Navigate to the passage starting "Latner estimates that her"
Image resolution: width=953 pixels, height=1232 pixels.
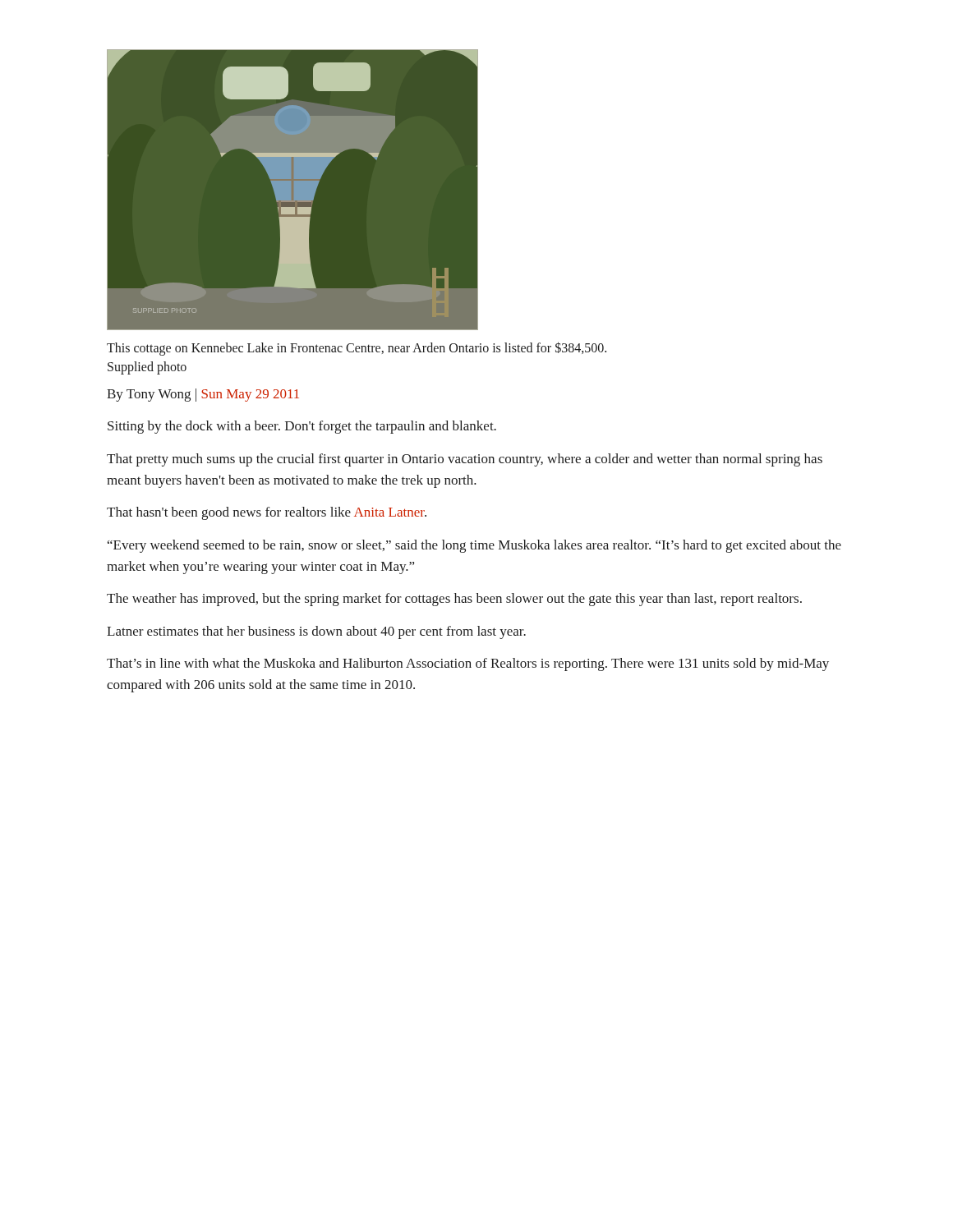click(317, 631)
